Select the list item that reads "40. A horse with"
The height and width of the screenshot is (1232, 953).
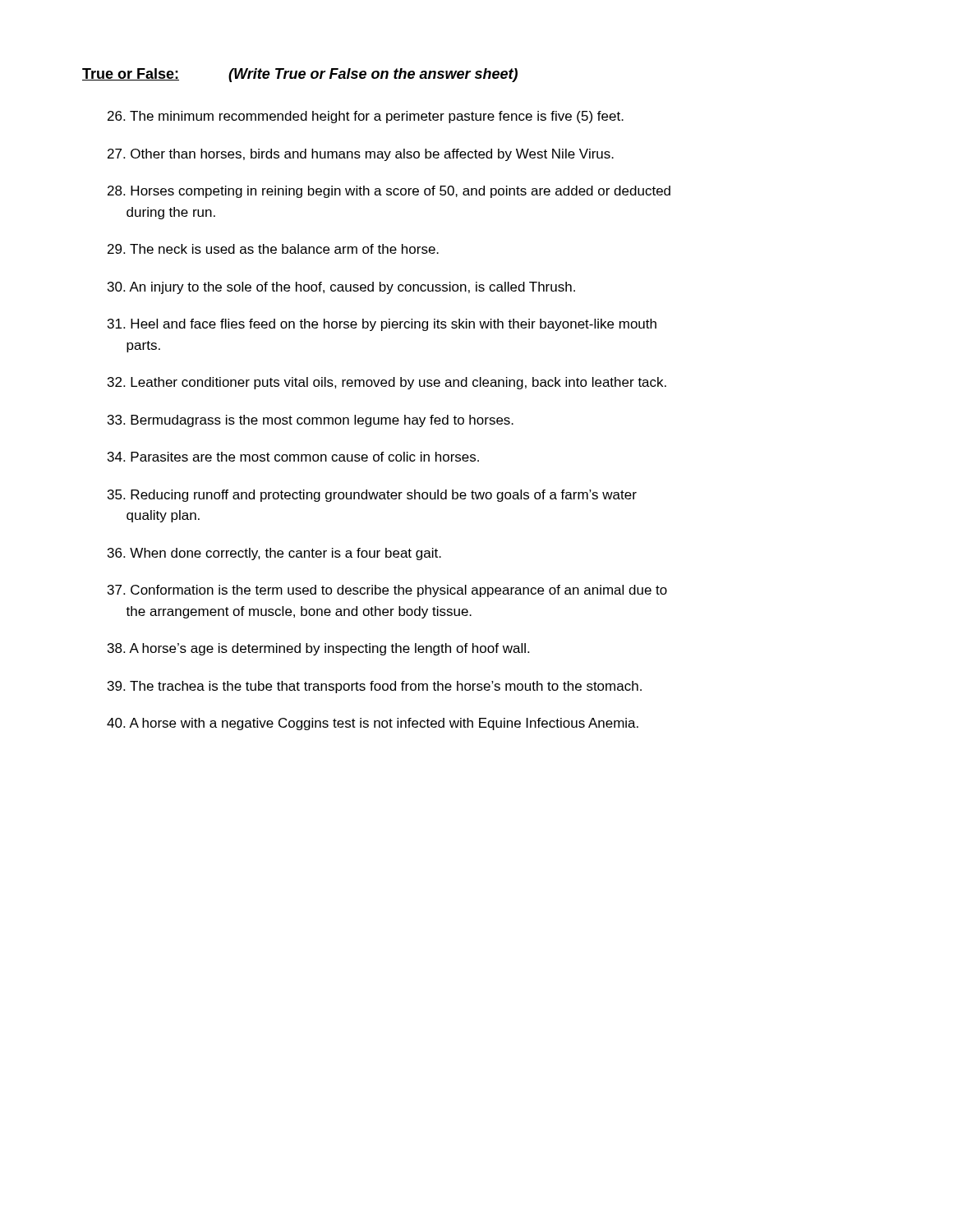click(489, 723)
